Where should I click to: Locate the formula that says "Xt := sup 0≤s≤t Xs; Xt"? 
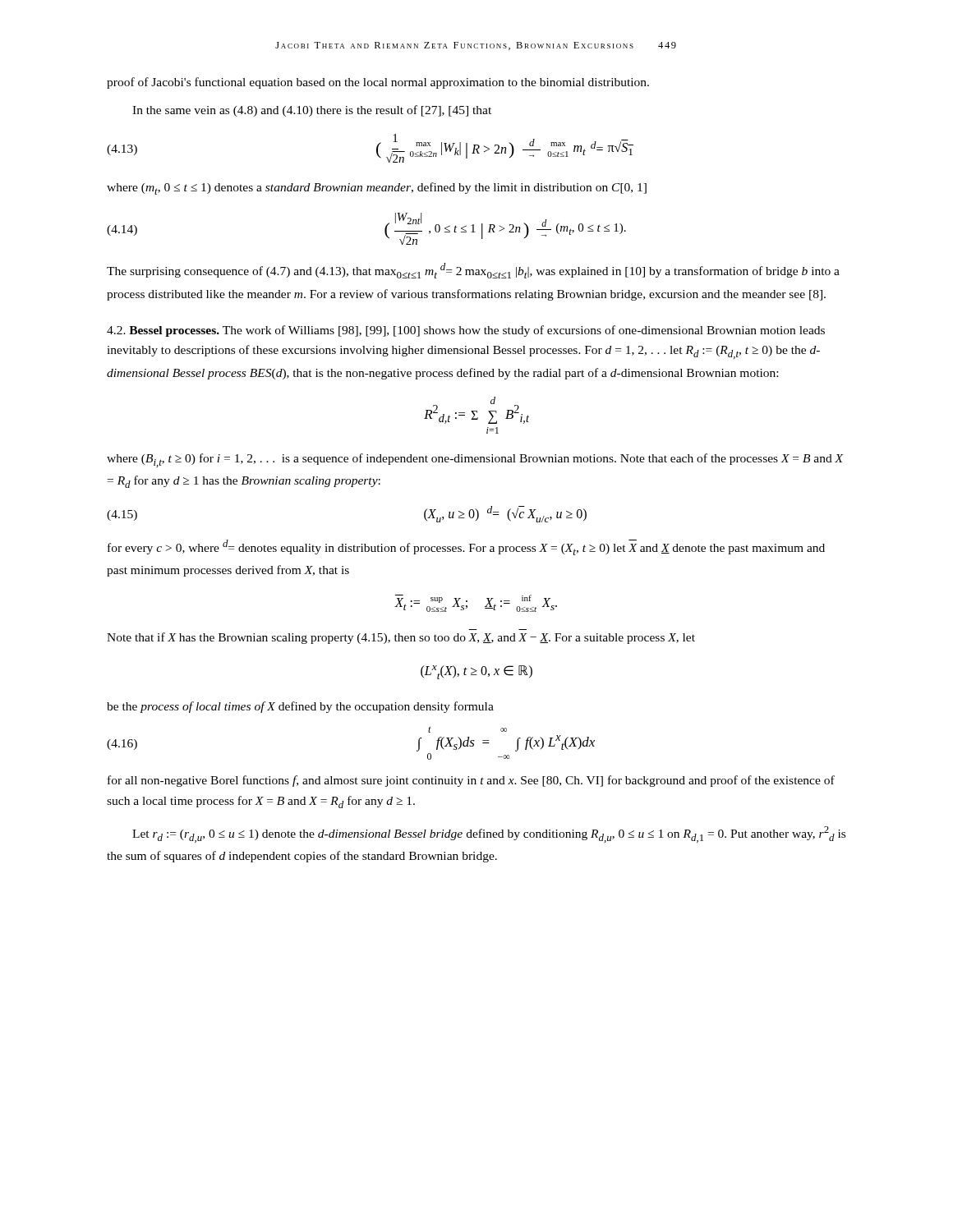[476, 604]
